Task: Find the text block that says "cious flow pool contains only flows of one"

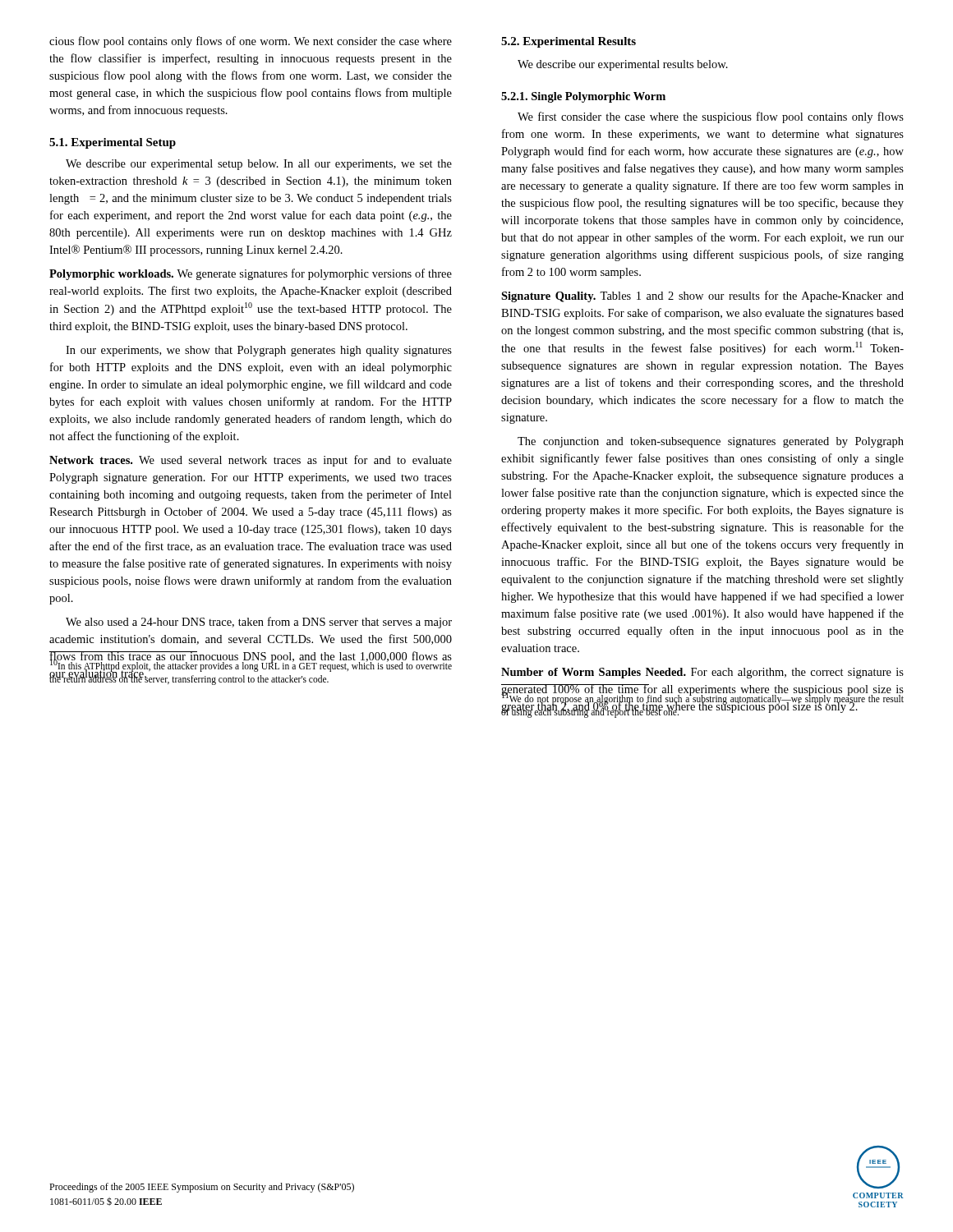Action: 251,76
